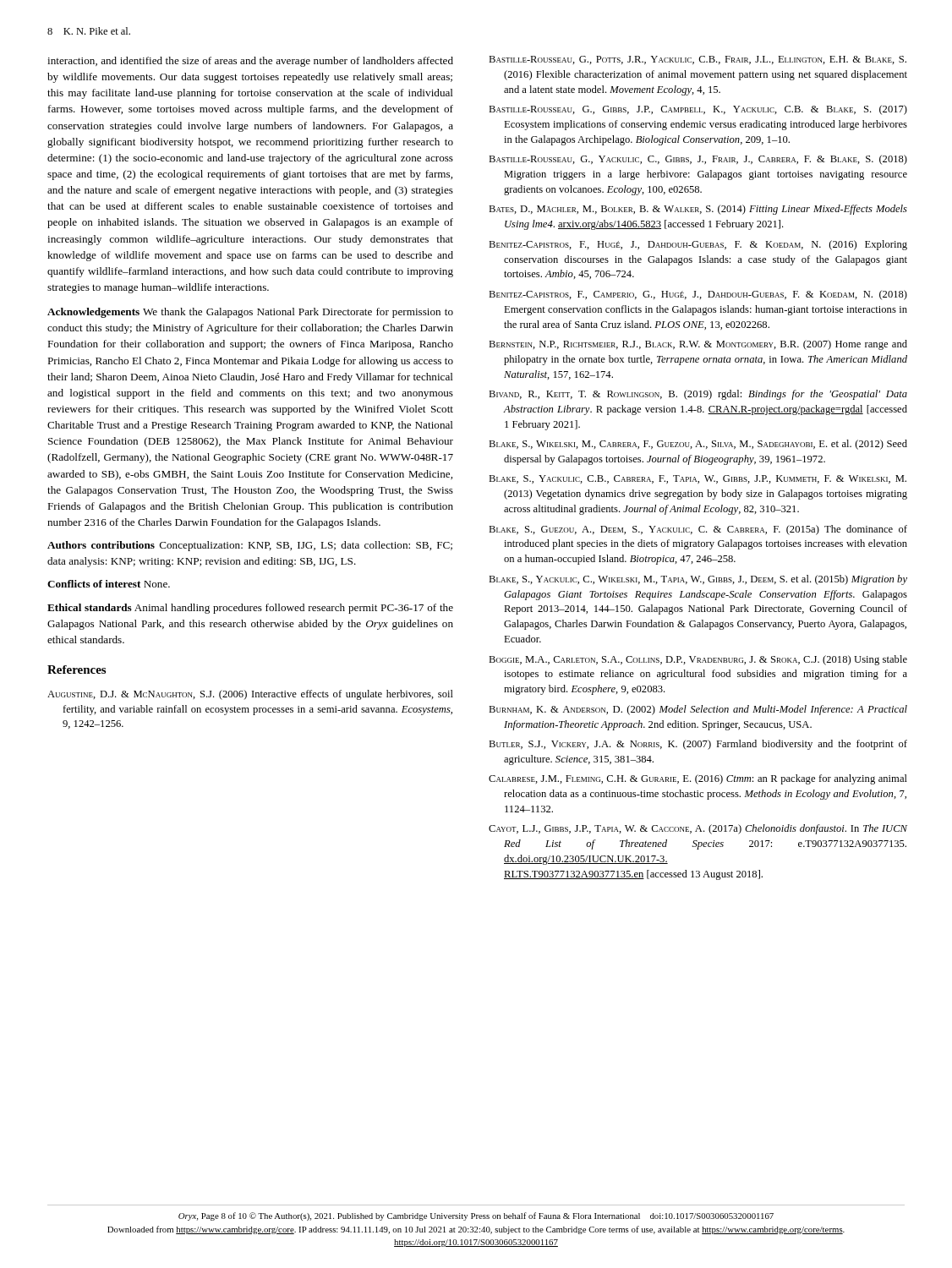Find the text block that reads "Acknowledgements We thank the"
Image resolution: width=952 pixels, height=1268 pixels.
tap(250, 417)
